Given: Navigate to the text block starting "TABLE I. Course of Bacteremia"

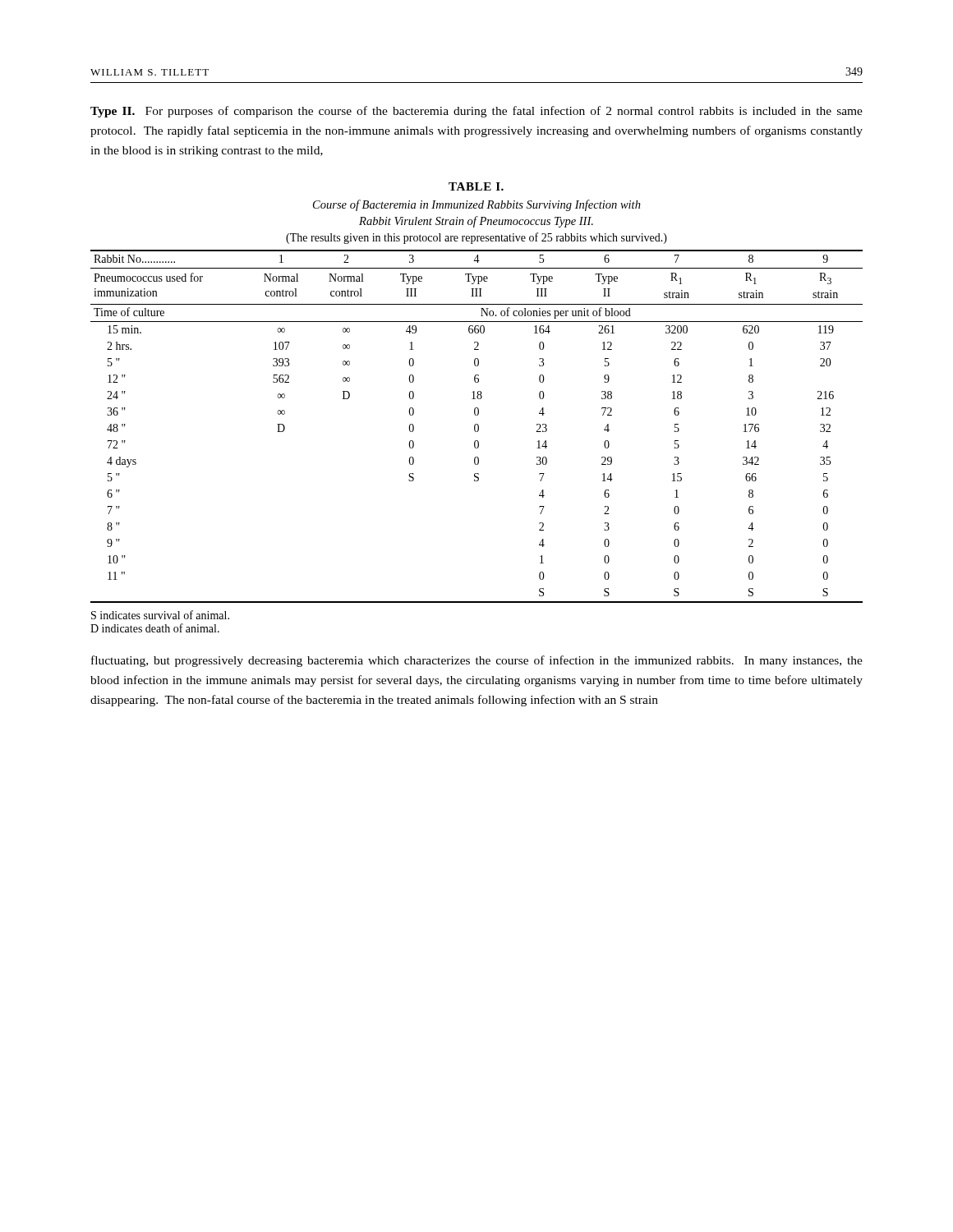Looking at the screenshot, I should tap(476, 212).
